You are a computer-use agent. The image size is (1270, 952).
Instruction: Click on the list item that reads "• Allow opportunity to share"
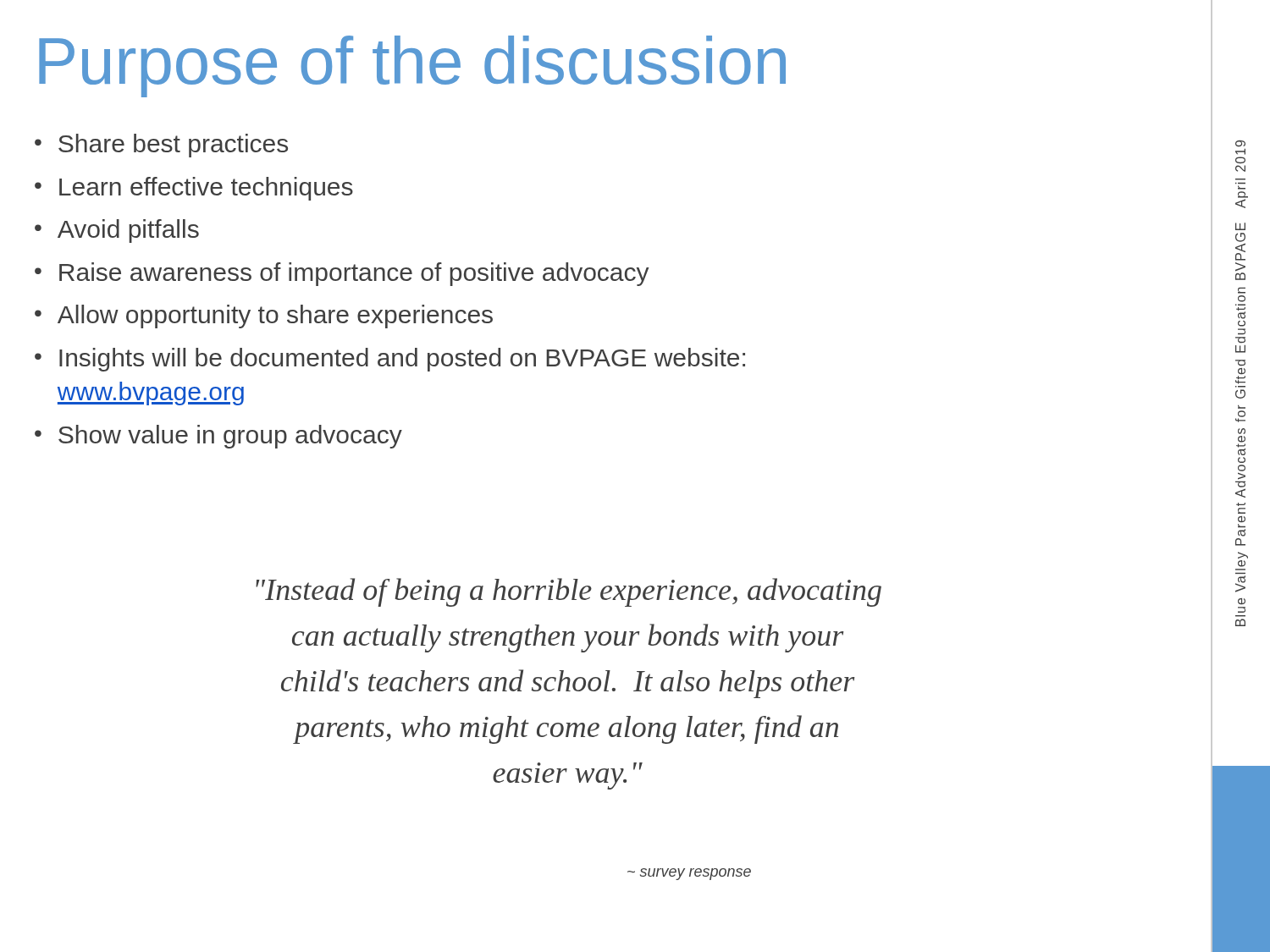pos(264,315)
